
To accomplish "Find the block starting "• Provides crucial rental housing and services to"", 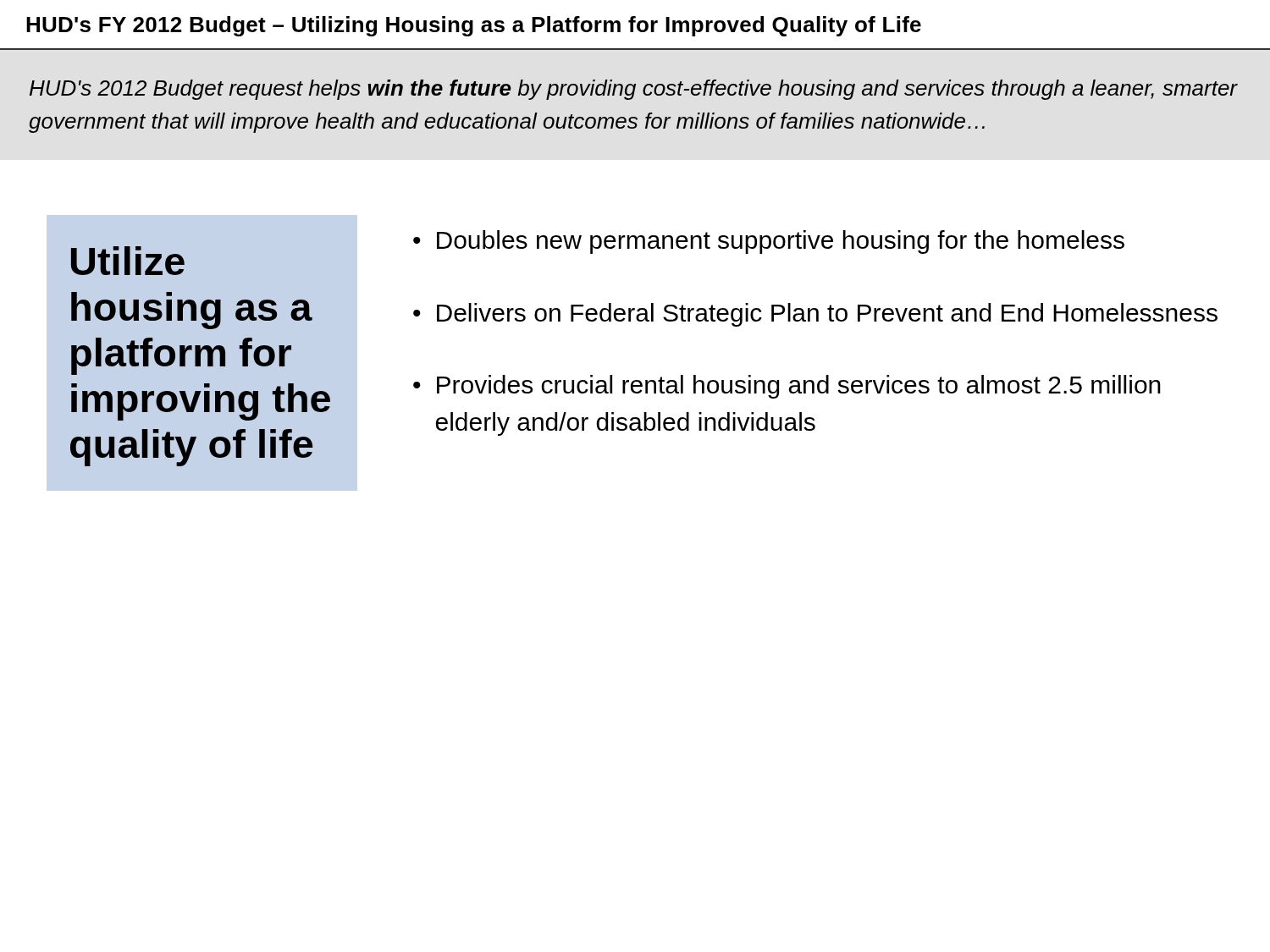I will click(x=816, y=403).
